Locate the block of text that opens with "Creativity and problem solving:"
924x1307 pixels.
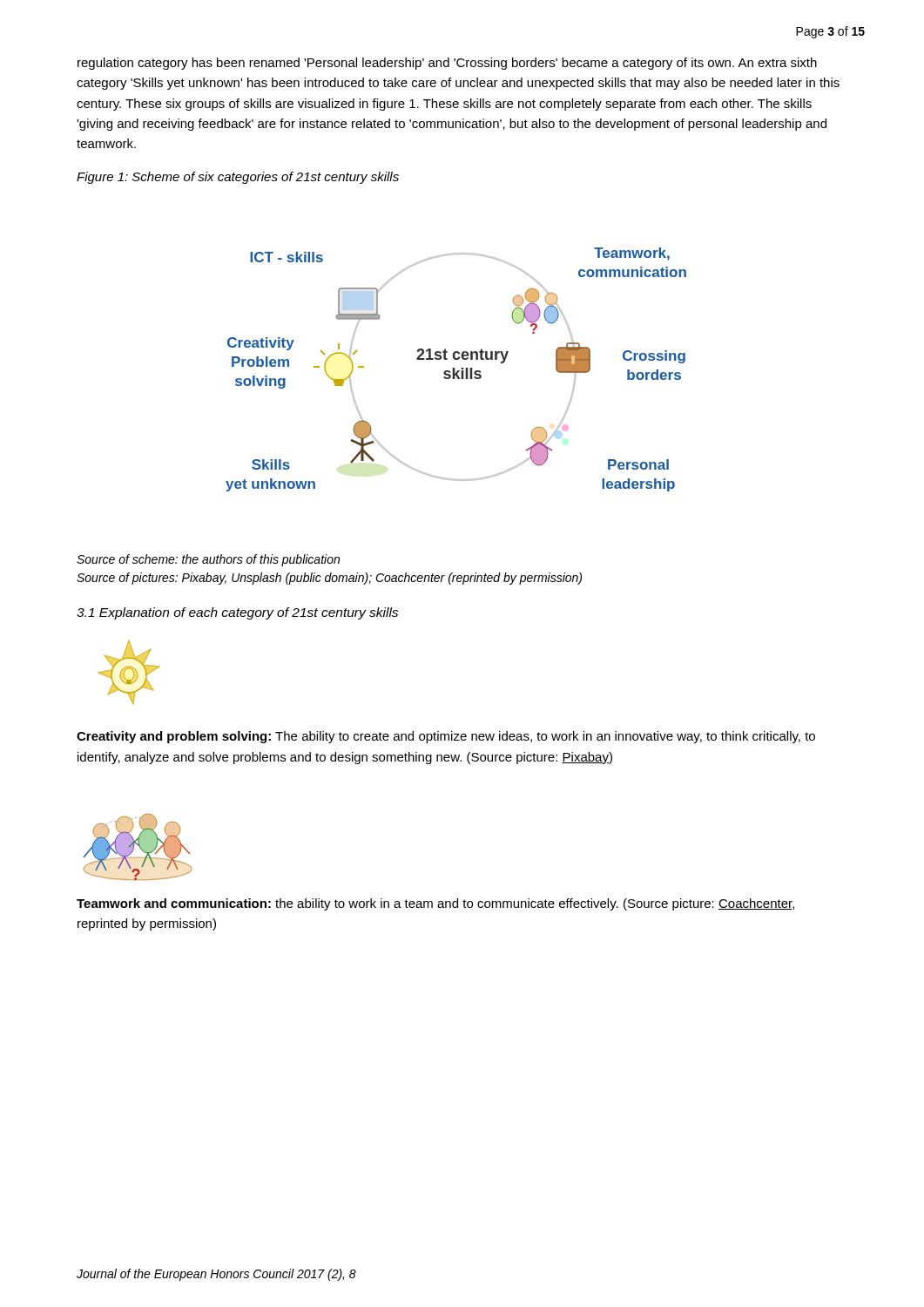[446, 746]
